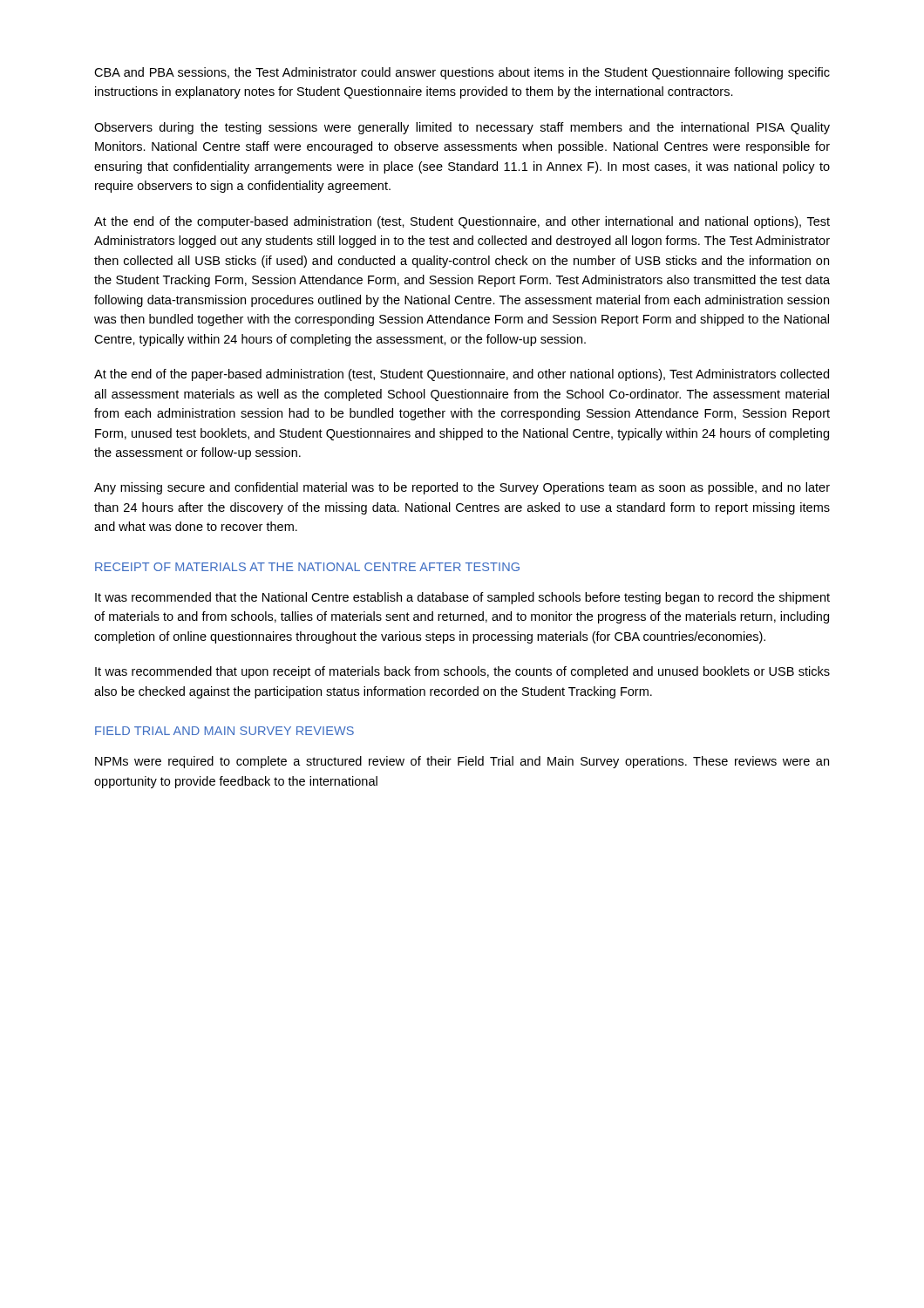Locate the region starting "Any missing secure and confidential material"
The image size is (924, 1308).
click(462, 507)
